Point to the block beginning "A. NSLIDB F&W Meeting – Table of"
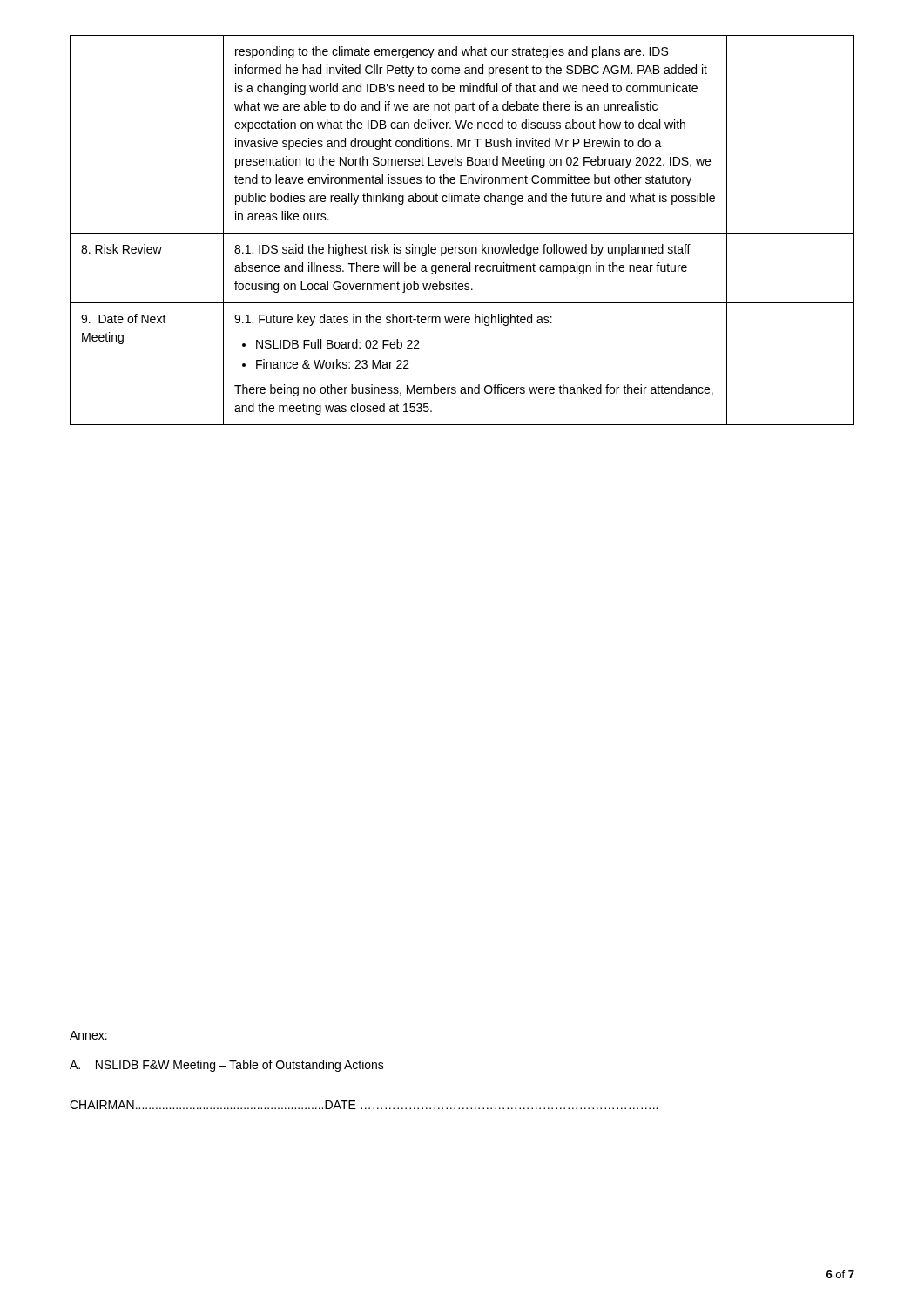Viewport: 924px width, 1307px height. [227, 1065]
